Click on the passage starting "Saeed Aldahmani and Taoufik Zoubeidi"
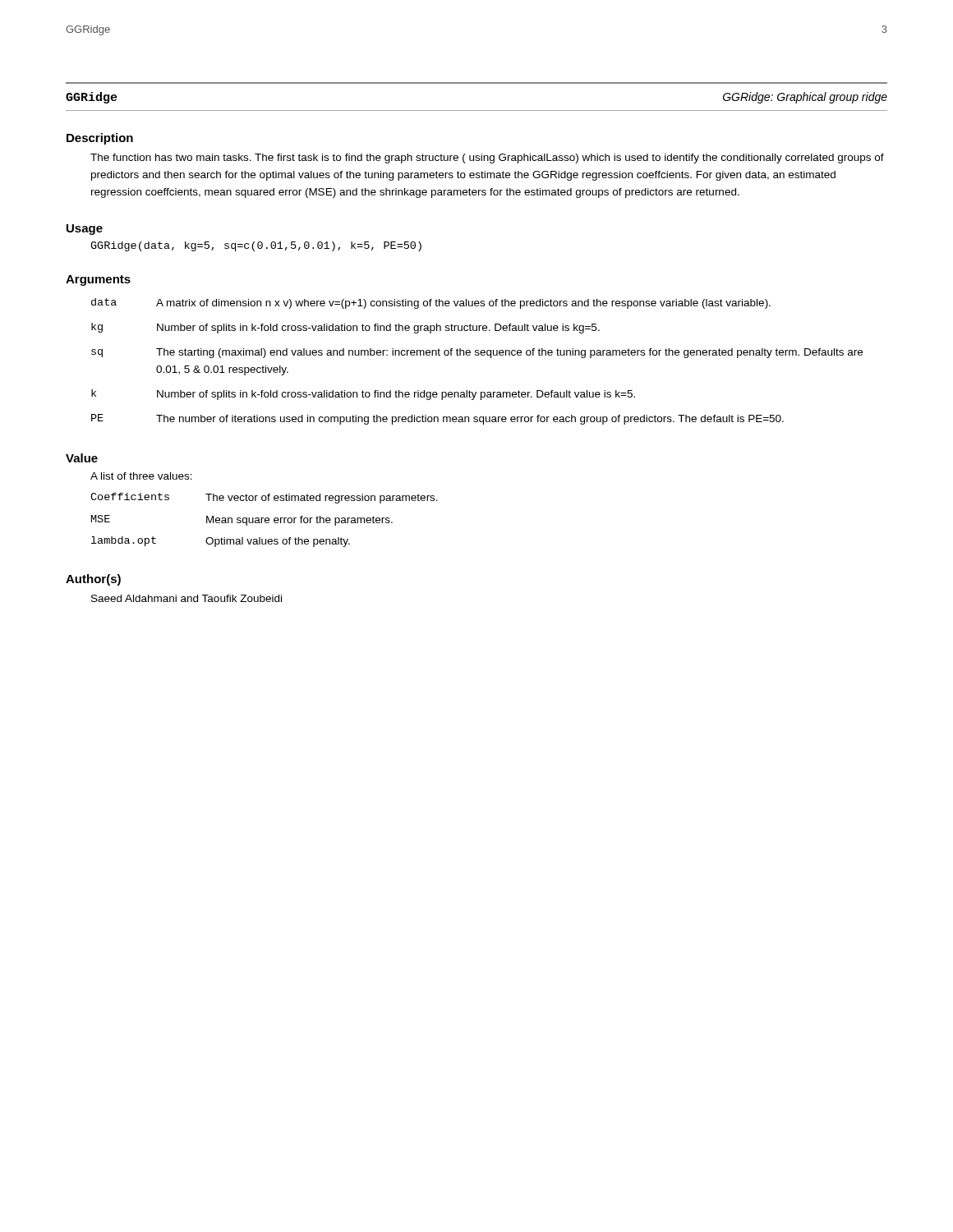 (186, 598)
